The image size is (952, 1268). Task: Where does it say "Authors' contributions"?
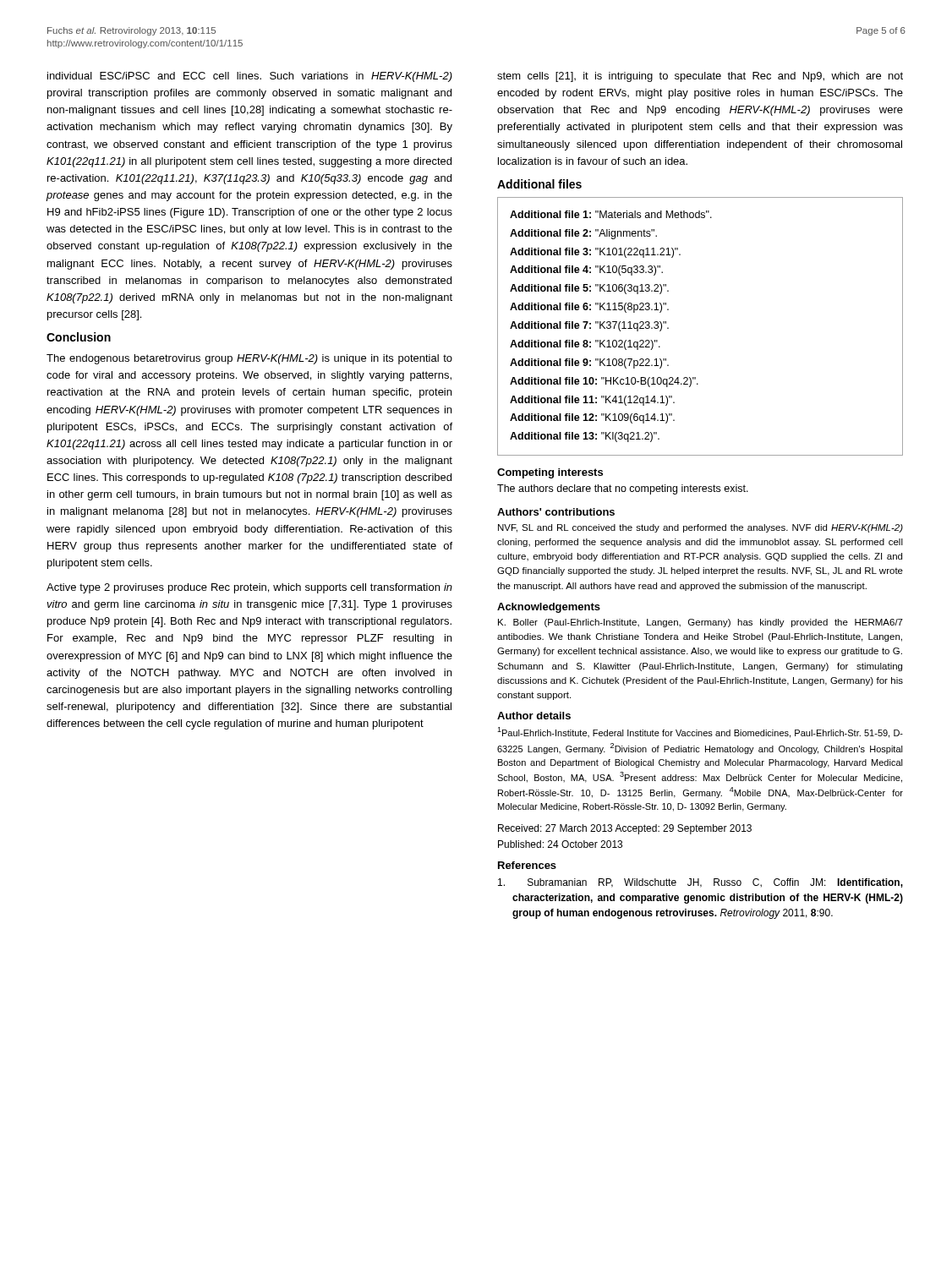[x=556, y=512]
